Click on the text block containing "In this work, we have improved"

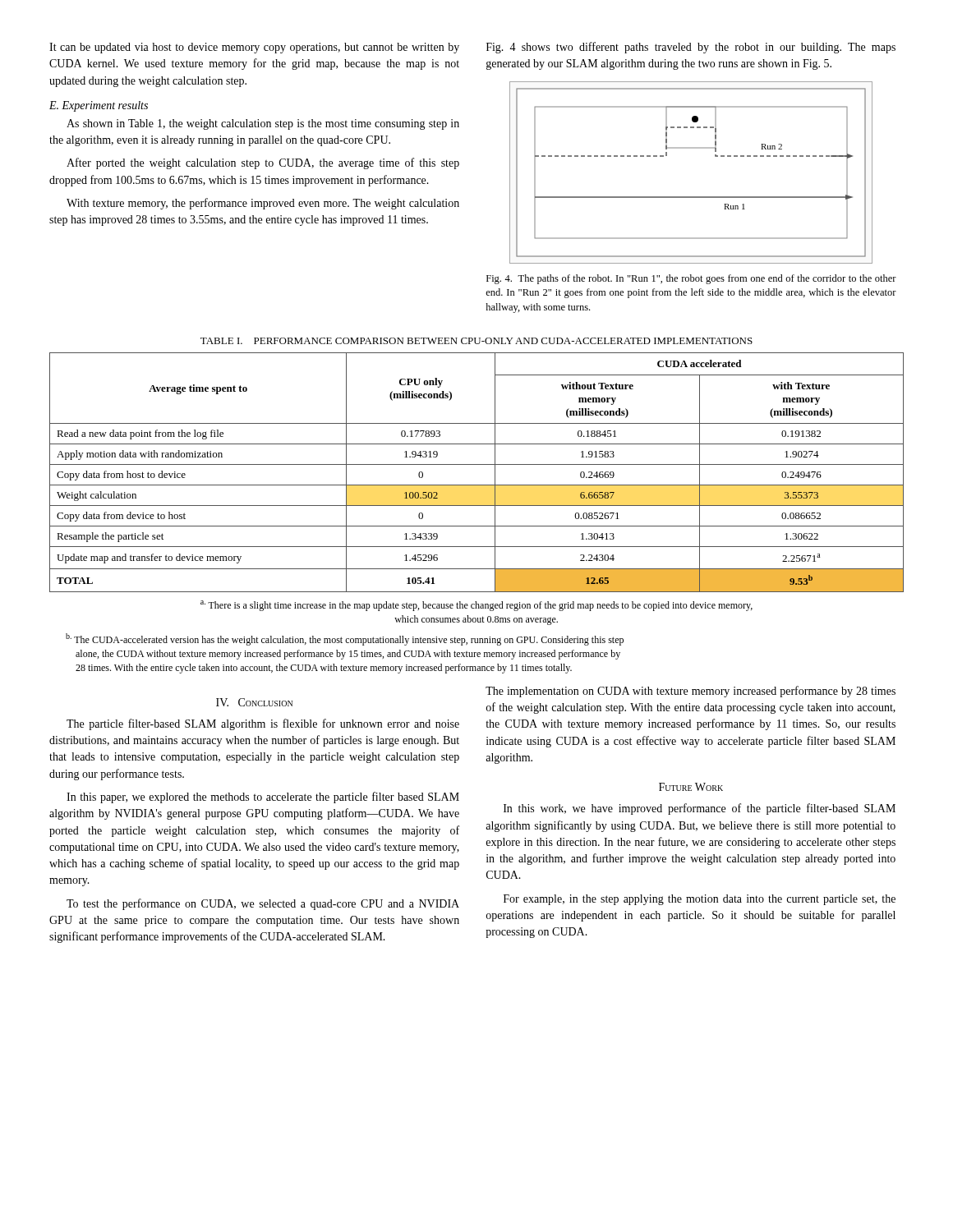click(691, 871)
